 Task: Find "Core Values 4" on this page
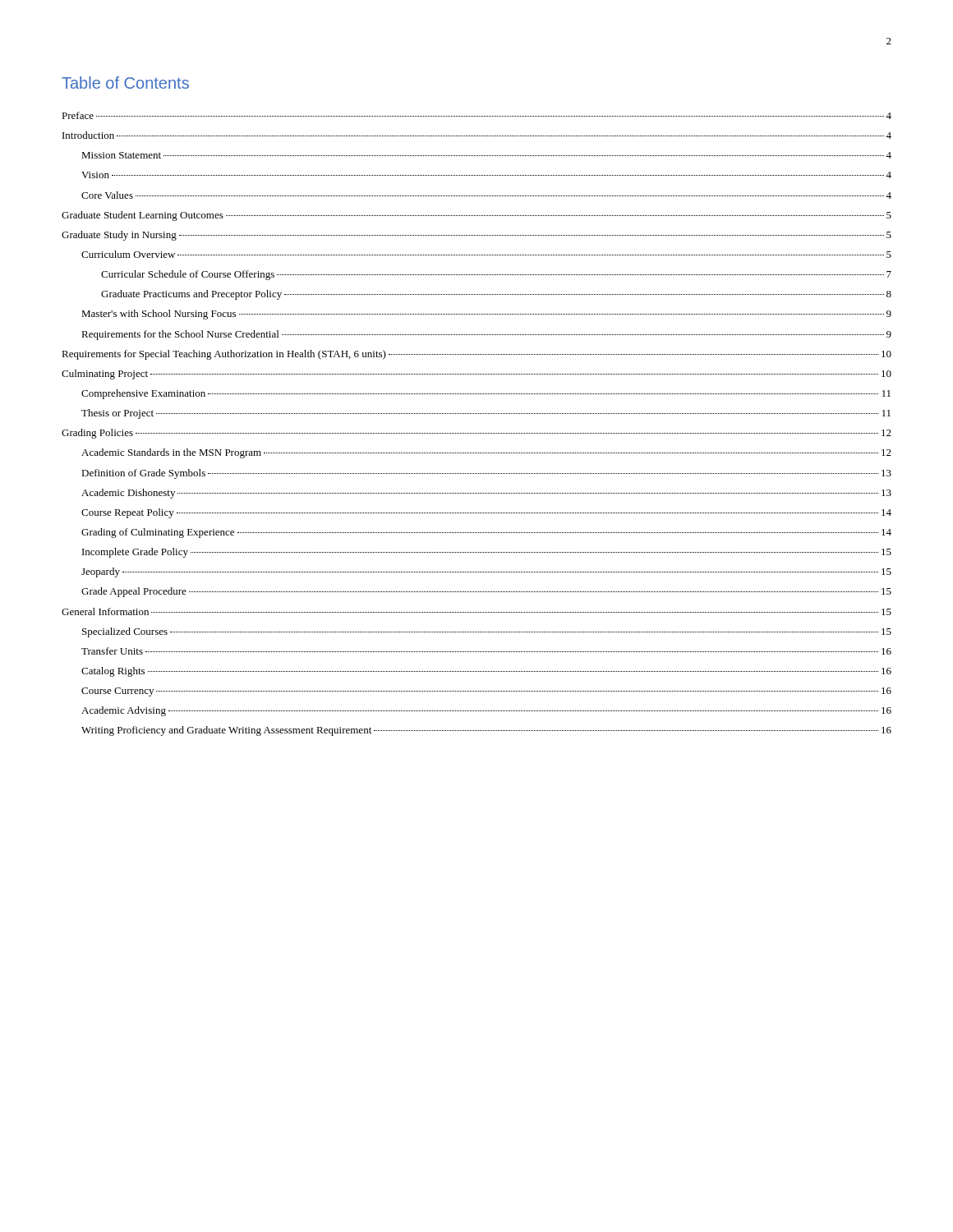[486, 195]
